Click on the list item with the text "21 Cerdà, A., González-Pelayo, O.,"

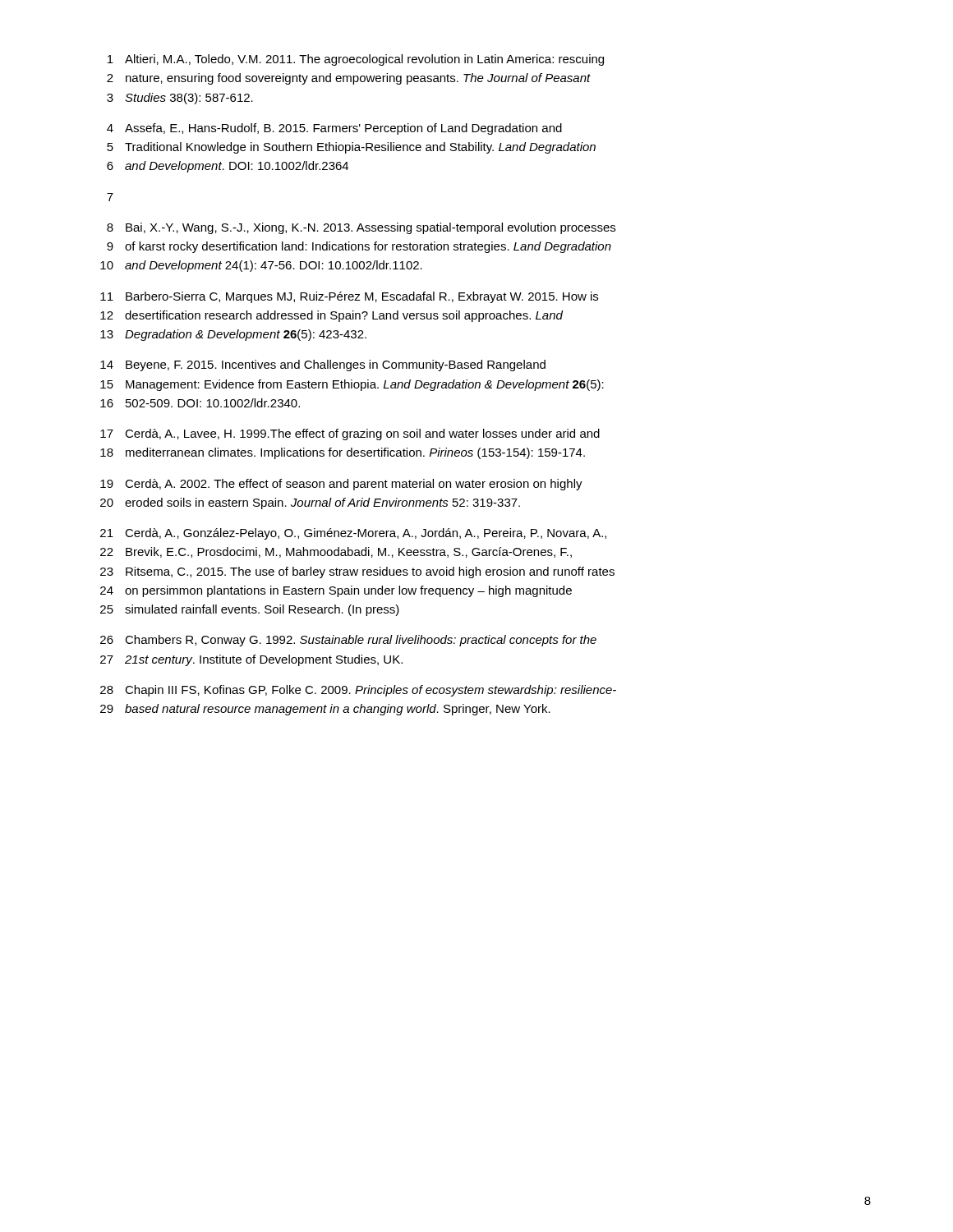[x=476, y=533]
